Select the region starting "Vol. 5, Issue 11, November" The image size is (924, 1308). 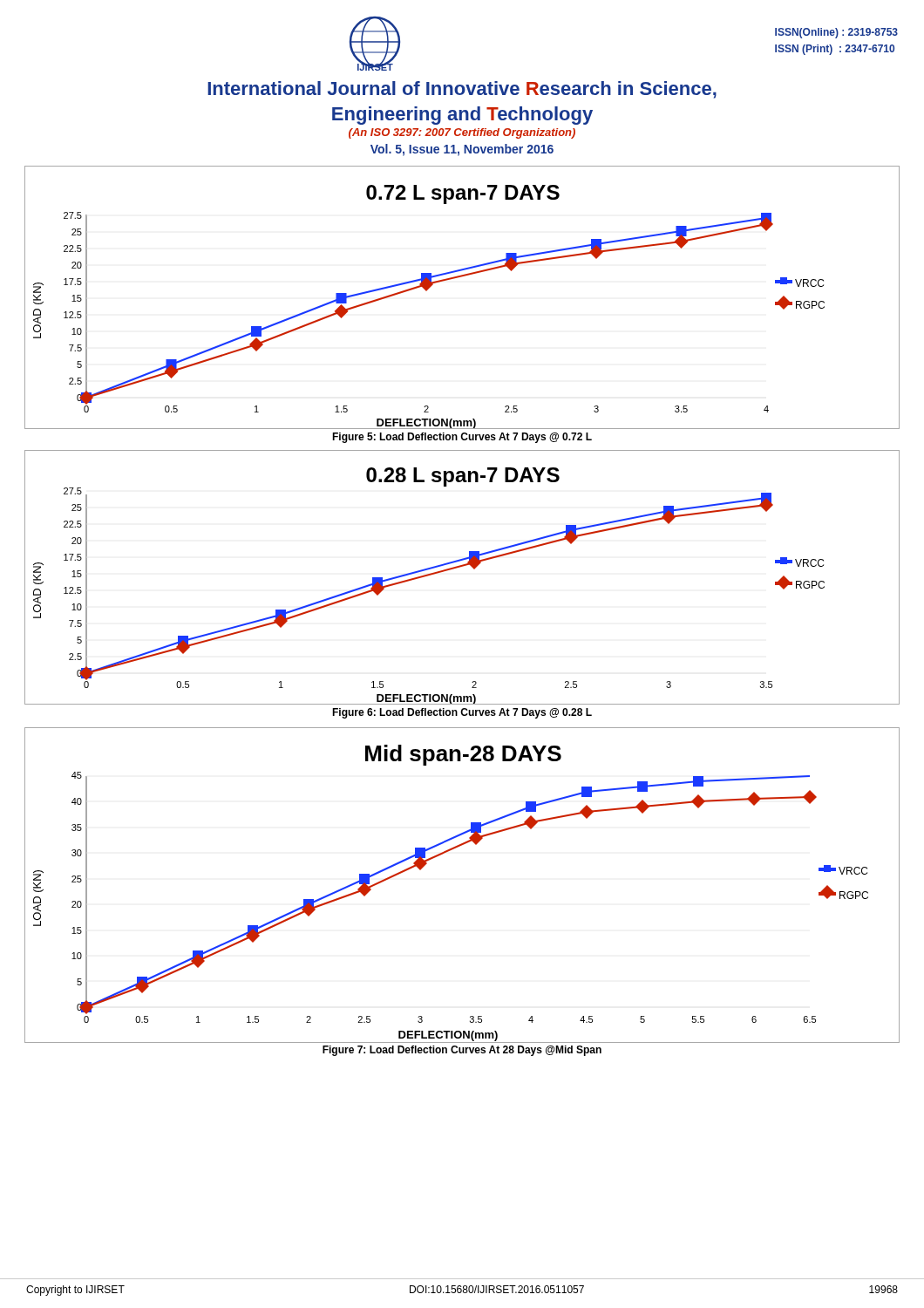(x=462, y=149)
